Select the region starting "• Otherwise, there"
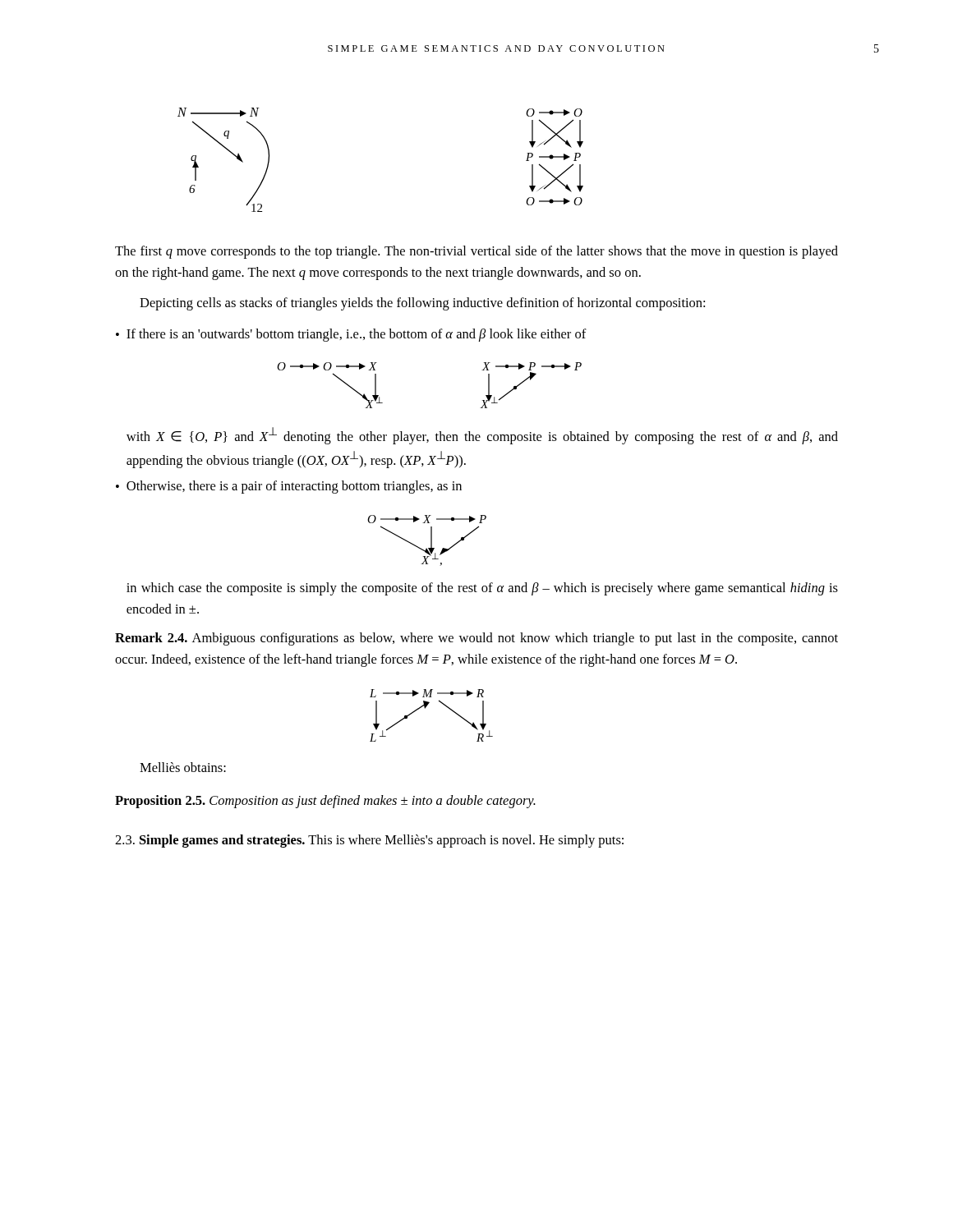The width and height of the screenshot is (953, 1232). [x=289, y=487]
